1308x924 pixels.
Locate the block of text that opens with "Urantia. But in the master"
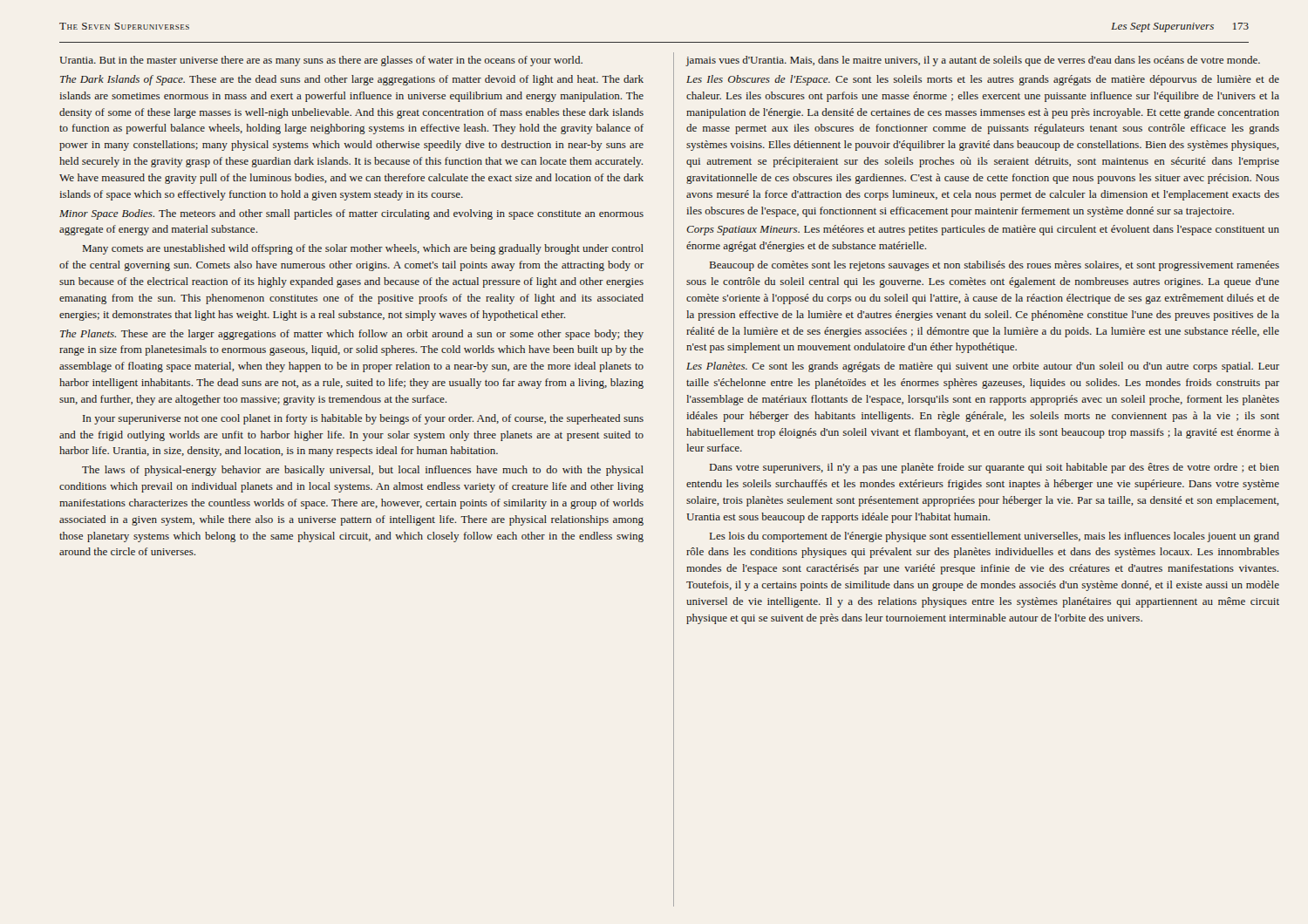pos(351,61)
